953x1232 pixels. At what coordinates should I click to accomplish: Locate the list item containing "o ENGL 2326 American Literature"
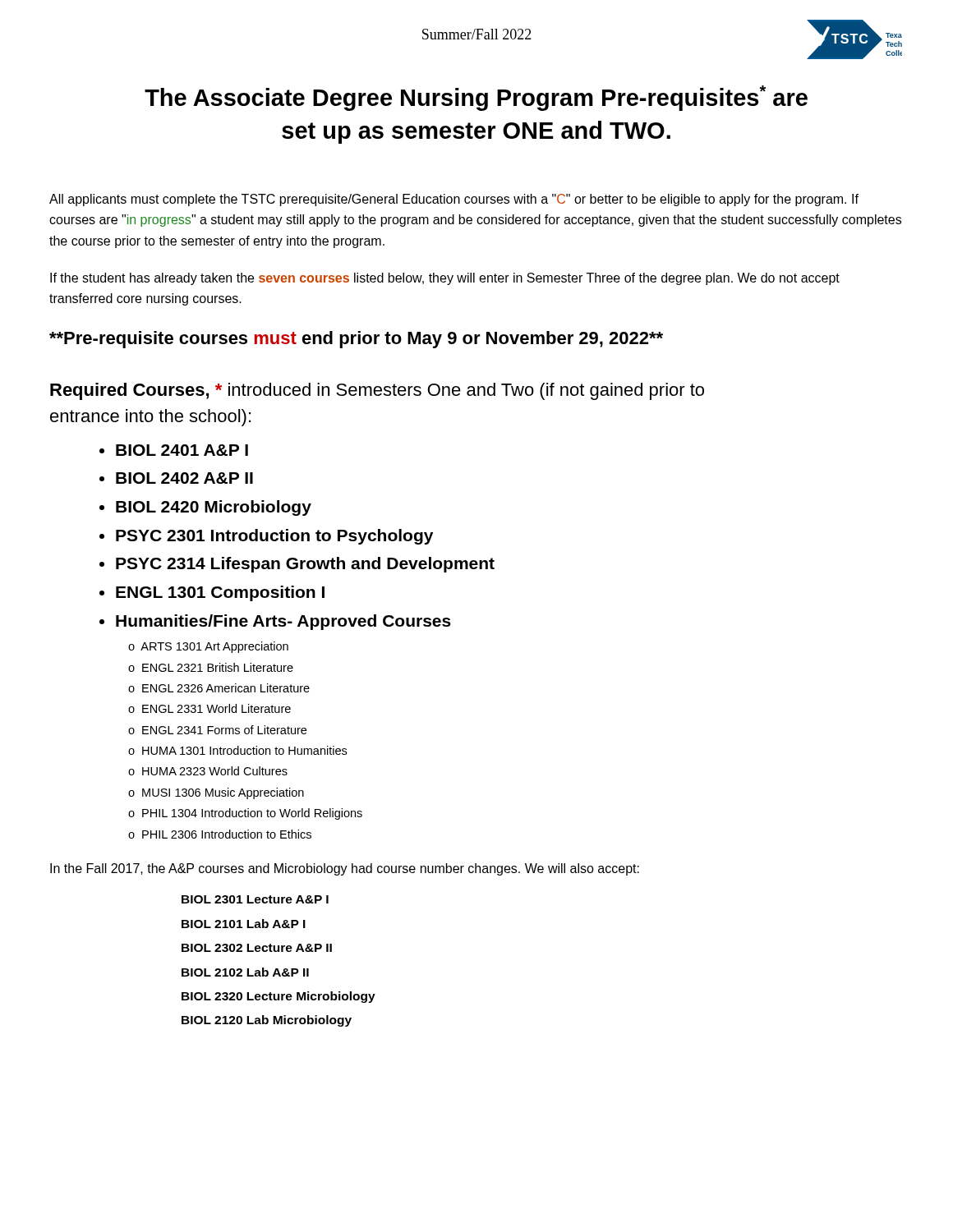pyautogui.click(x=219, y=688)
